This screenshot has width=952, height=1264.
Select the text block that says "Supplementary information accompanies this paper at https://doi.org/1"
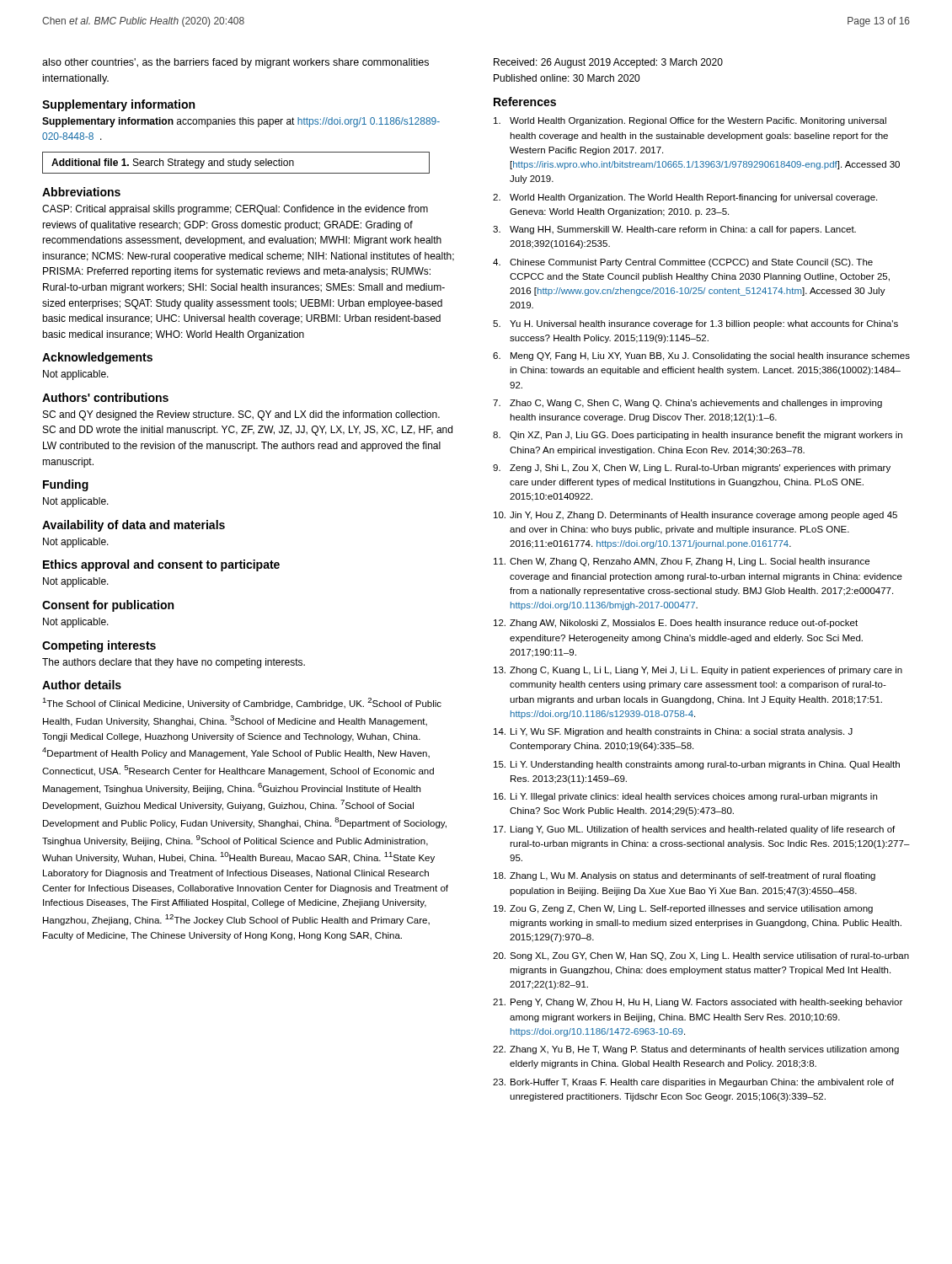click(x=241, y=129)
